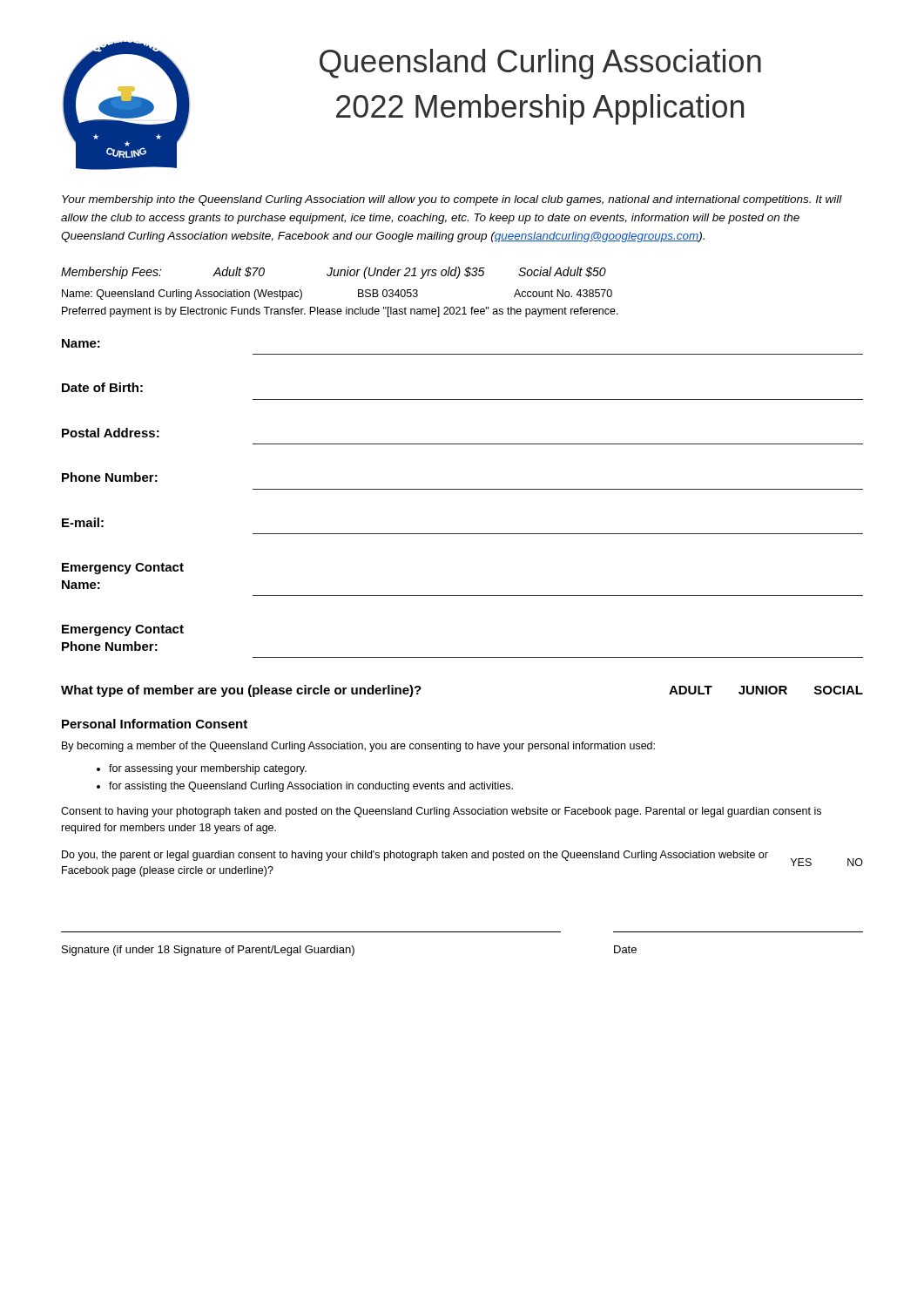The image size is (924, 1307).
Task: Find the text block that says "Membership Fees: Adult $70 Junior (Under 21"
Action: [x=462, y=272]
